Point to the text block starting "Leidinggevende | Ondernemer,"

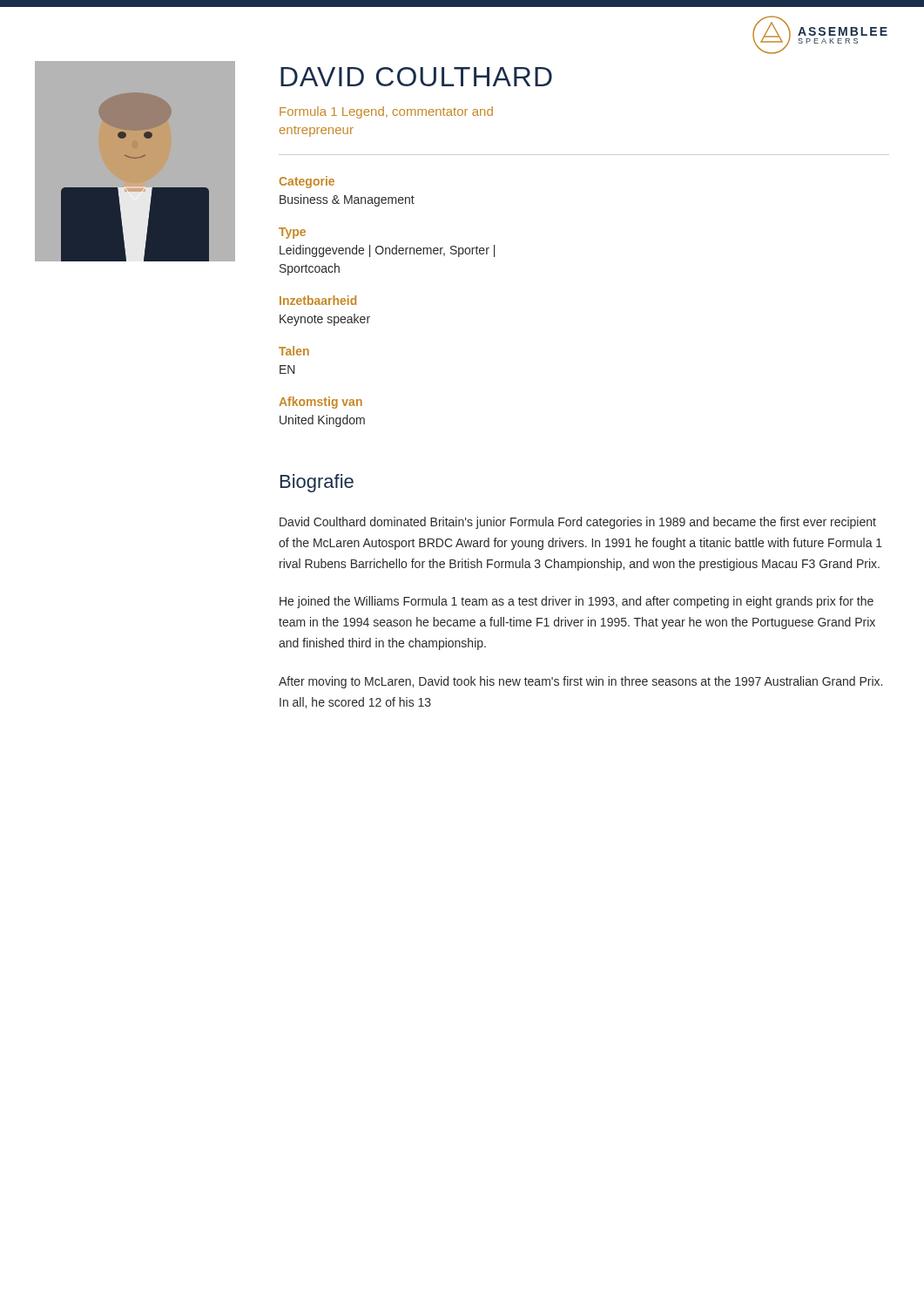(387, 259)
